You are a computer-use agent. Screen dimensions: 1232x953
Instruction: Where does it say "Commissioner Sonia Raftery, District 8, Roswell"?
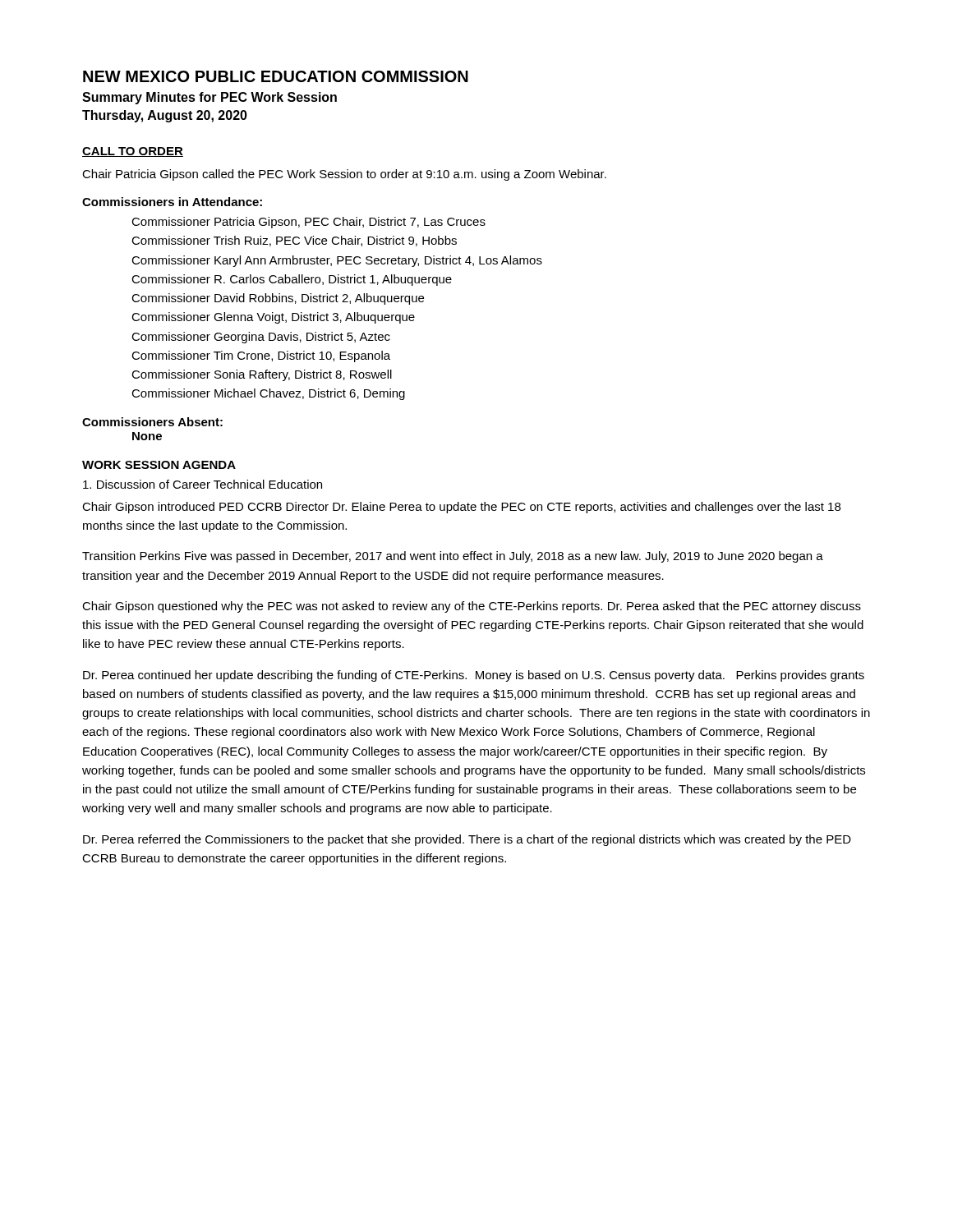[x=262, y=374]
